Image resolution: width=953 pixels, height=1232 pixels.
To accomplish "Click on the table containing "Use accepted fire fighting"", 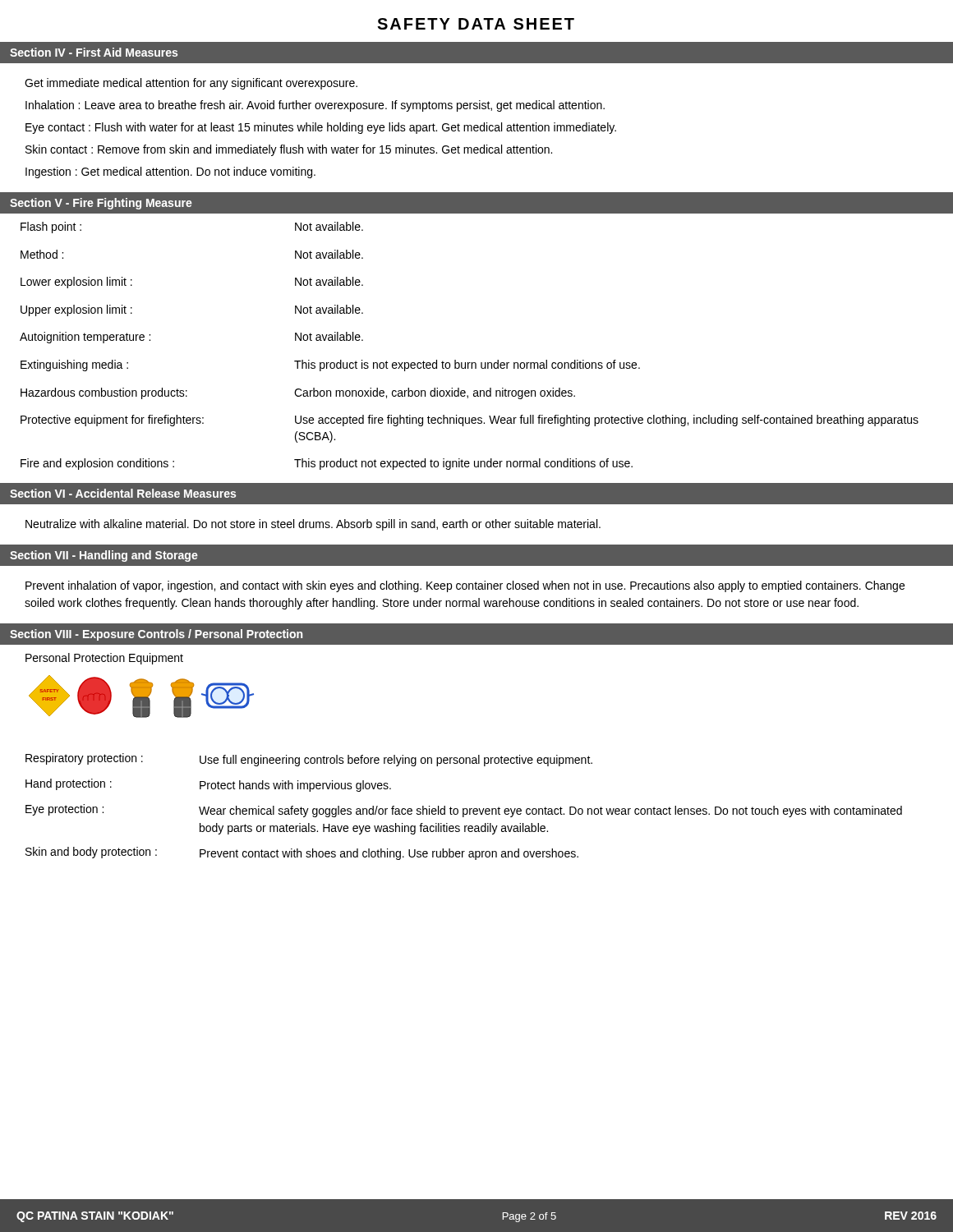I will 476,346.
